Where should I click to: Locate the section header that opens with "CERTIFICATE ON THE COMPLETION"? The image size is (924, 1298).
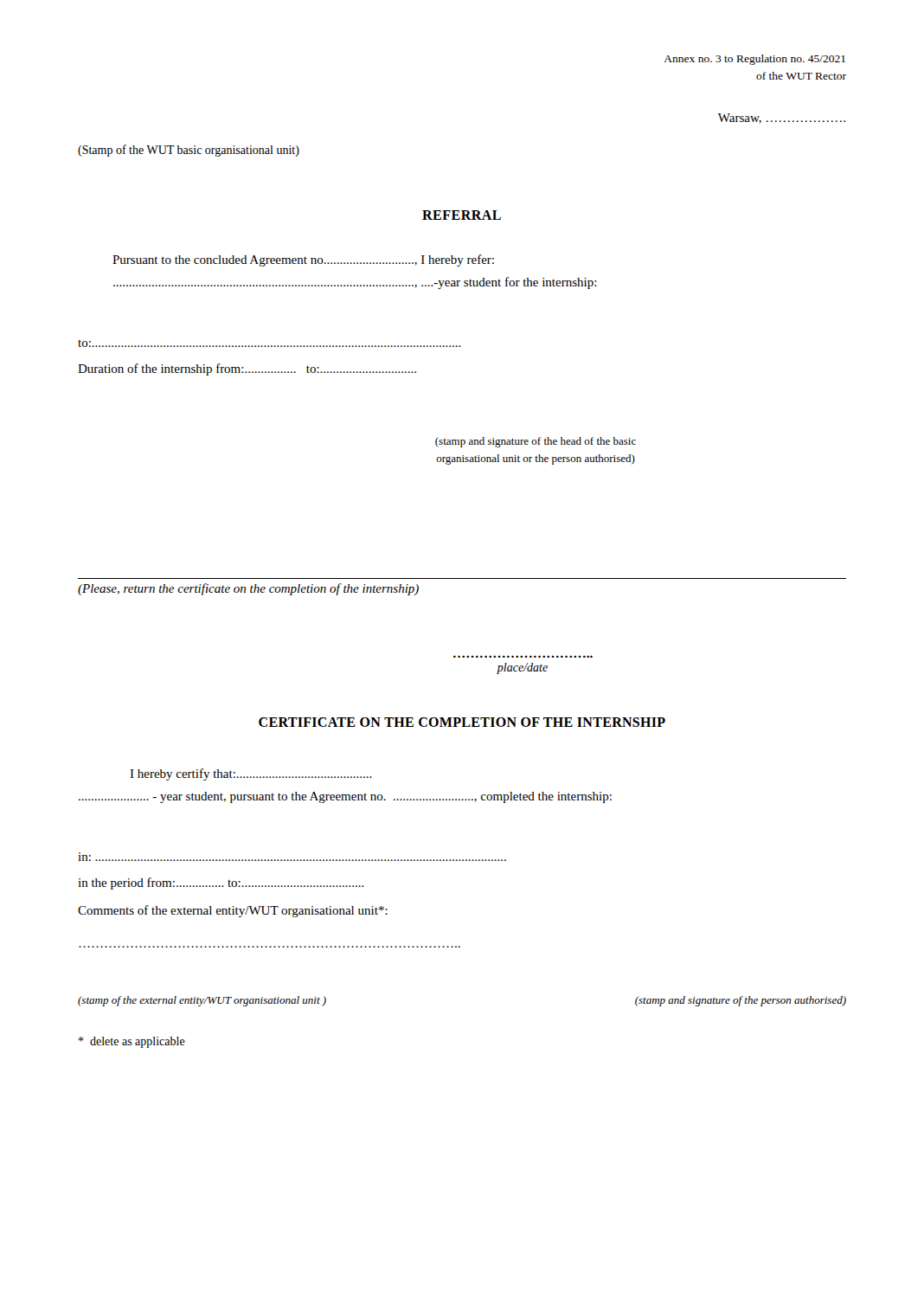(x=462, y=722)
